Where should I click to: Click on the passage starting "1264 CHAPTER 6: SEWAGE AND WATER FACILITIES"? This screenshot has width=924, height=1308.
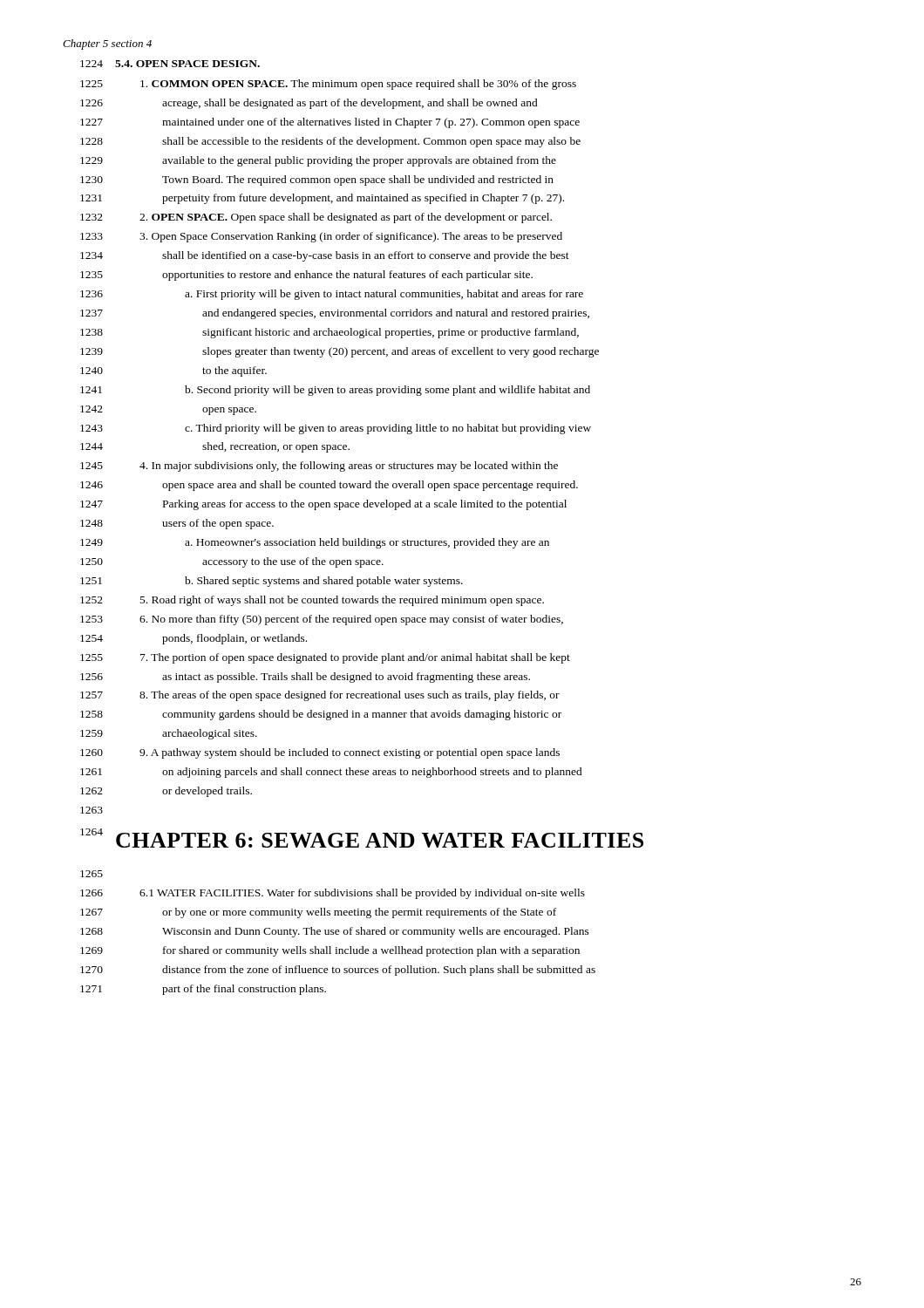tap(462, 841)
